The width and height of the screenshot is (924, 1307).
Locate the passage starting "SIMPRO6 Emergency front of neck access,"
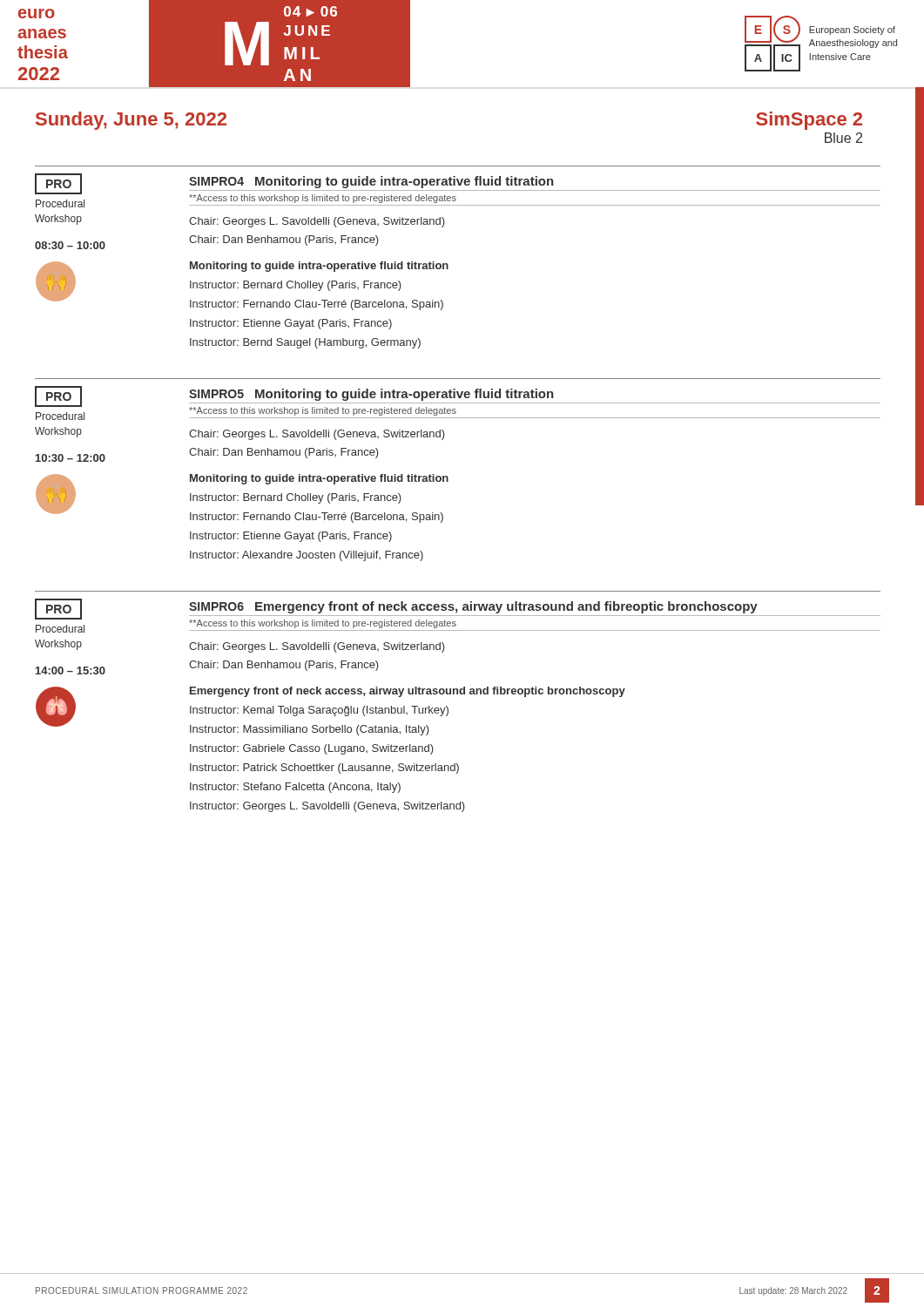click(473, 606)
